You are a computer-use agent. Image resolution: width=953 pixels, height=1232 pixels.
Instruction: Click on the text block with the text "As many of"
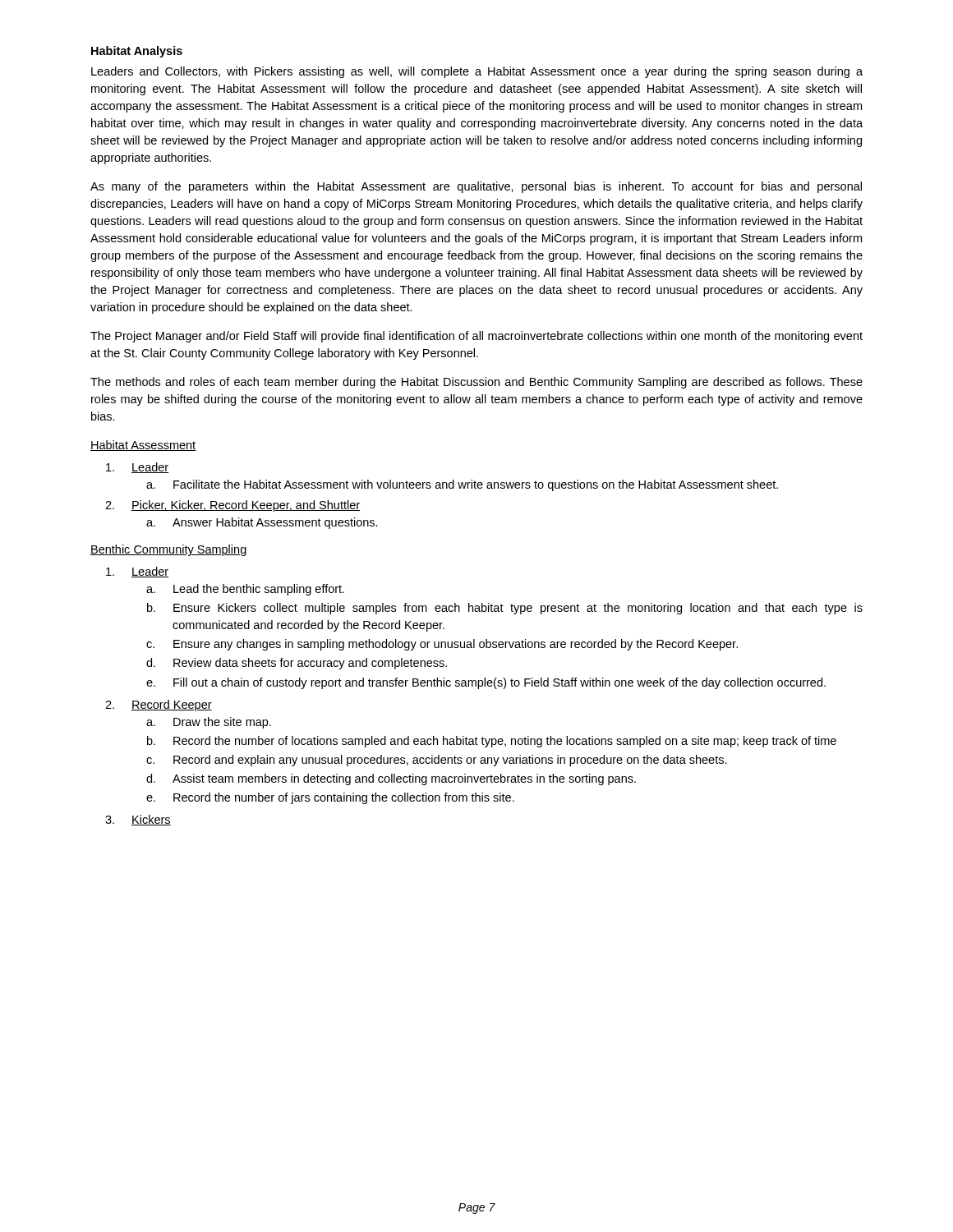(476, 247)
